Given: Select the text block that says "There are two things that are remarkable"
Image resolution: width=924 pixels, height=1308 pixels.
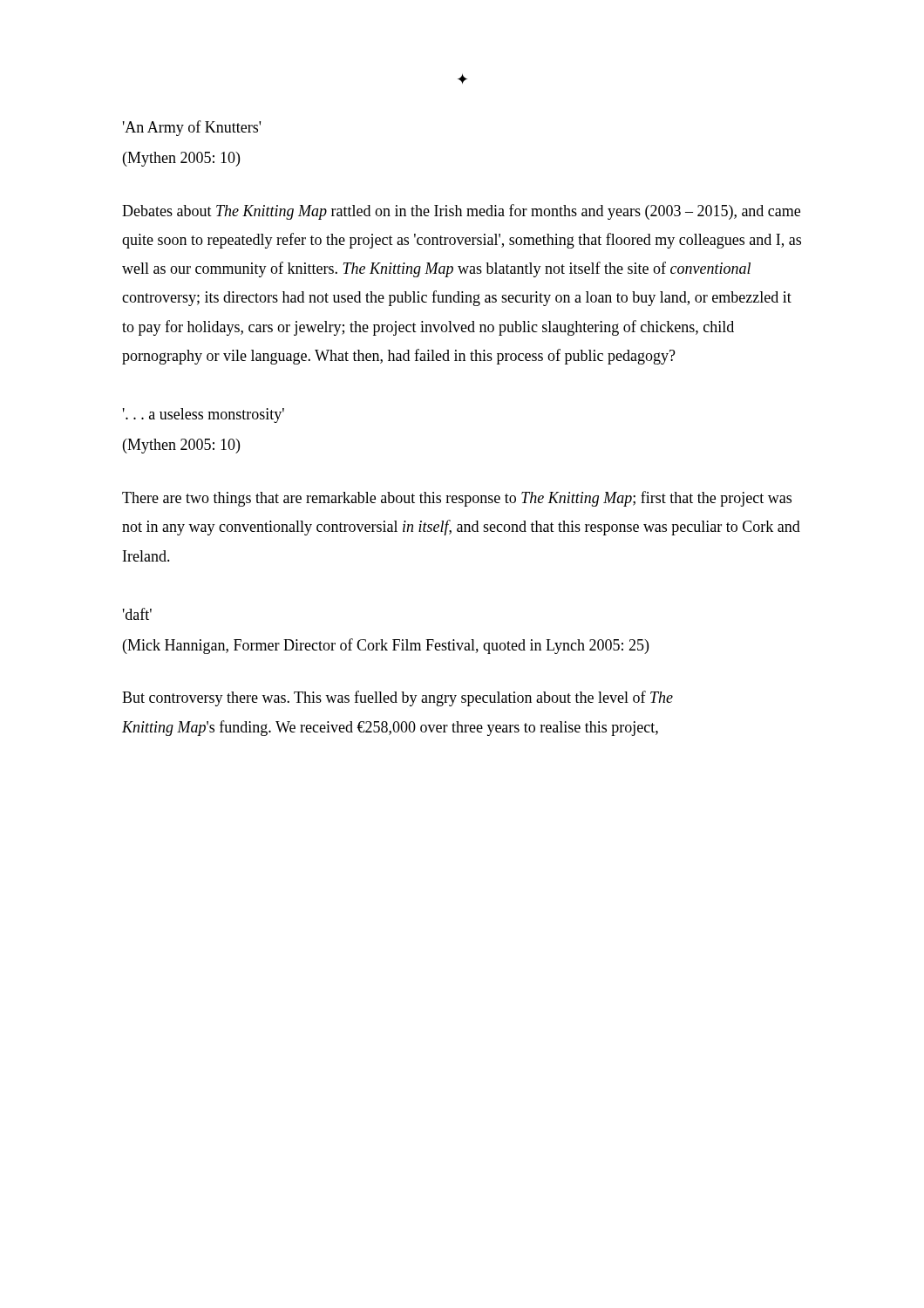Looking at the screenshot, I should coord(461,527).
